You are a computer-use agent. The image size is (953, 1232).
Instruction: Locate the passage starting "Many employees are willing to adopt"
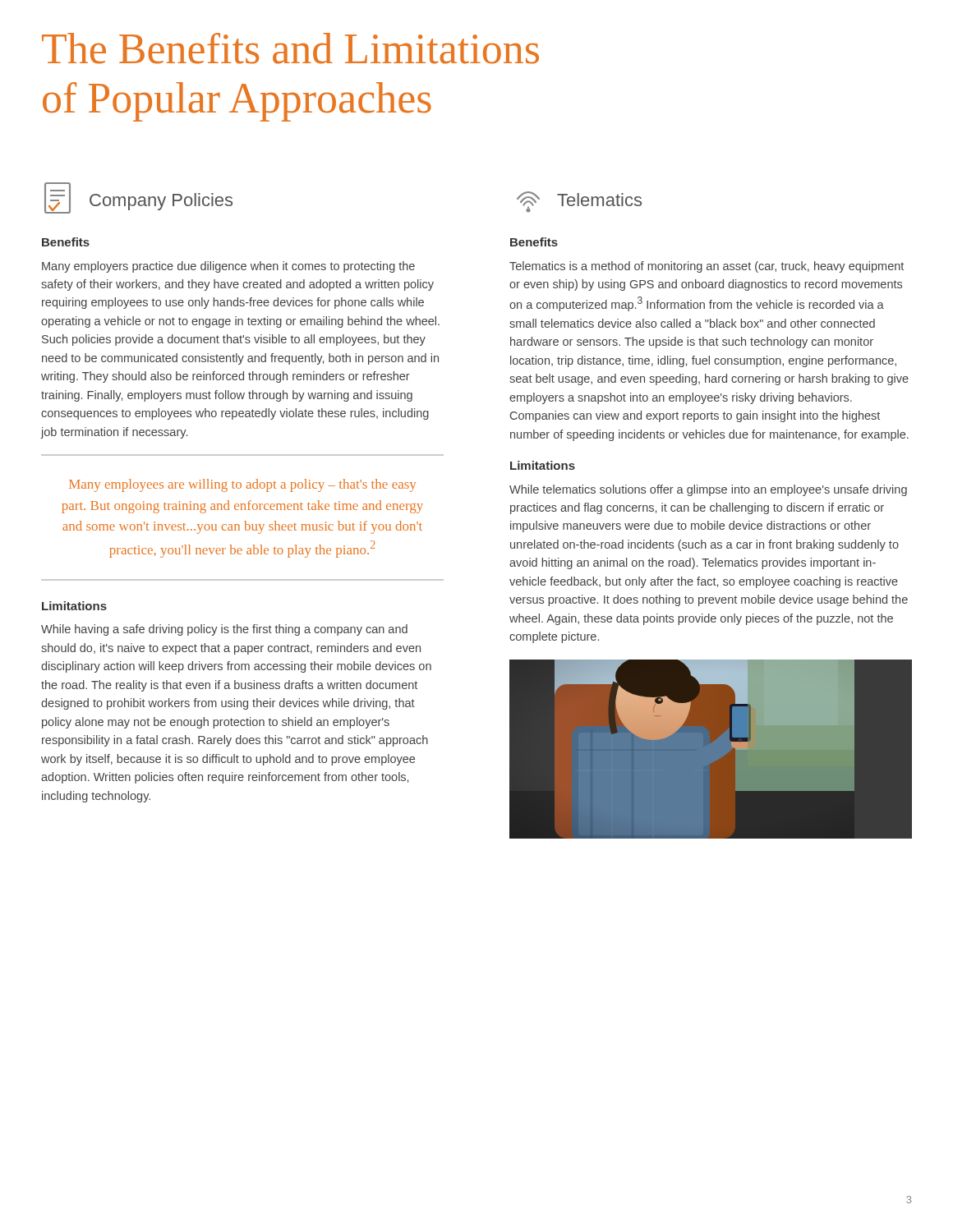[242, 517]
